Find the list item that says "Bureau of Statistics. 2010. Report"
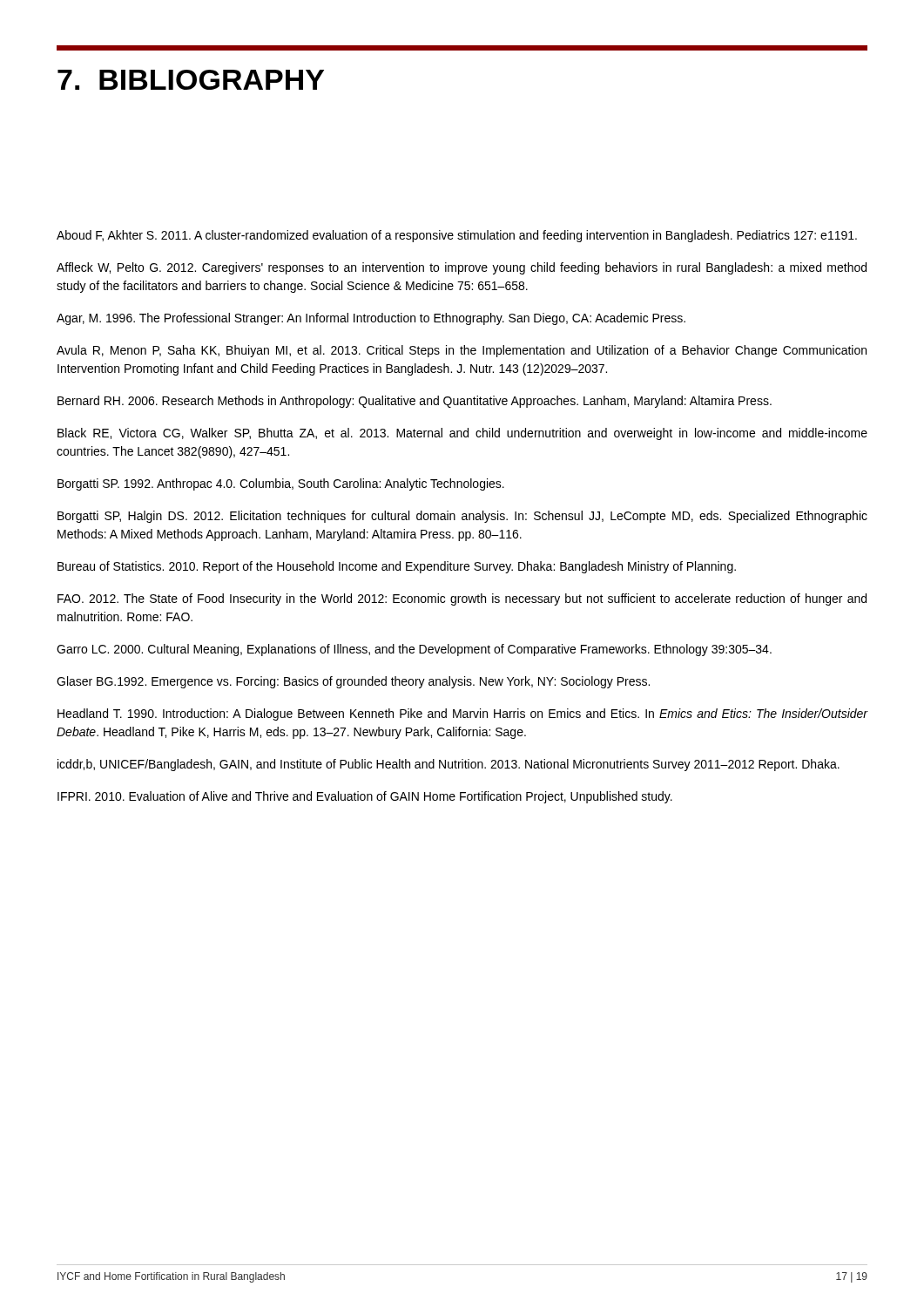The height and width of the screenshot is (1307, 924). (397, 566)
